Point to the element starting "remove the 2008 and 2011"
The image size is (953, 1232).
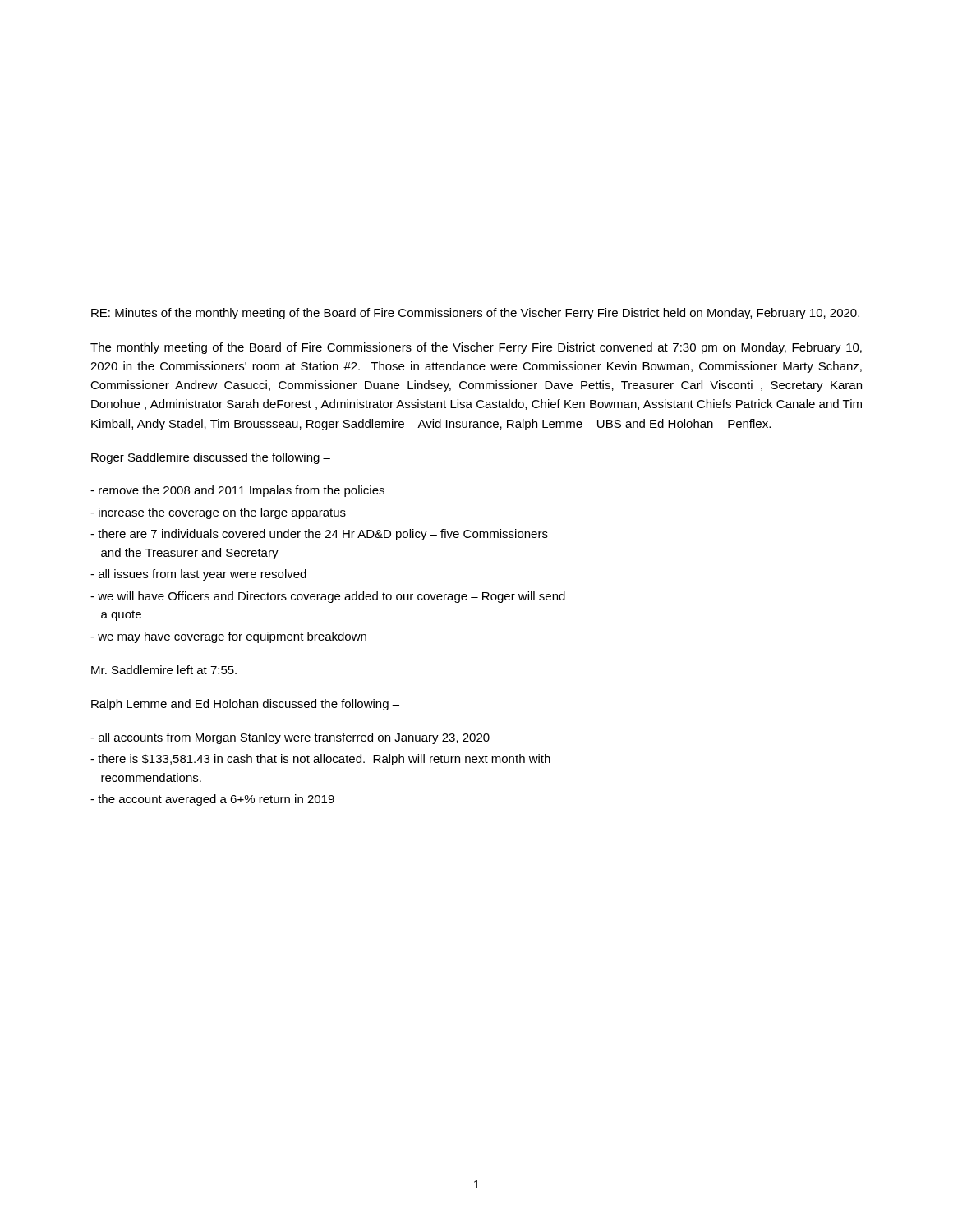pos(238,490)
